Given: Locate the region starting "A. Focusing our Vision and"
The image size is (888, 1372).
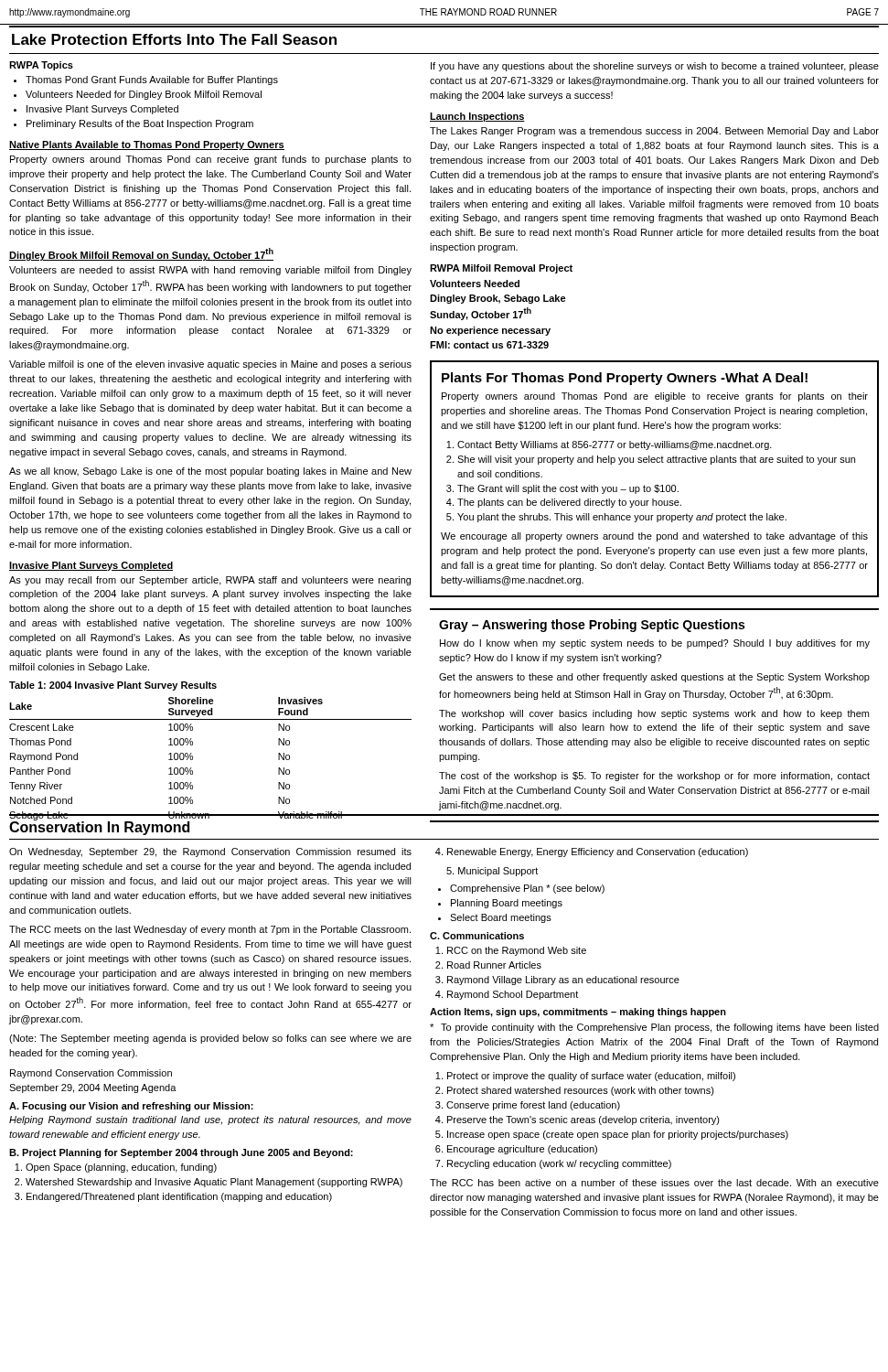Looking at the screenshot, I should (131, 1106).
